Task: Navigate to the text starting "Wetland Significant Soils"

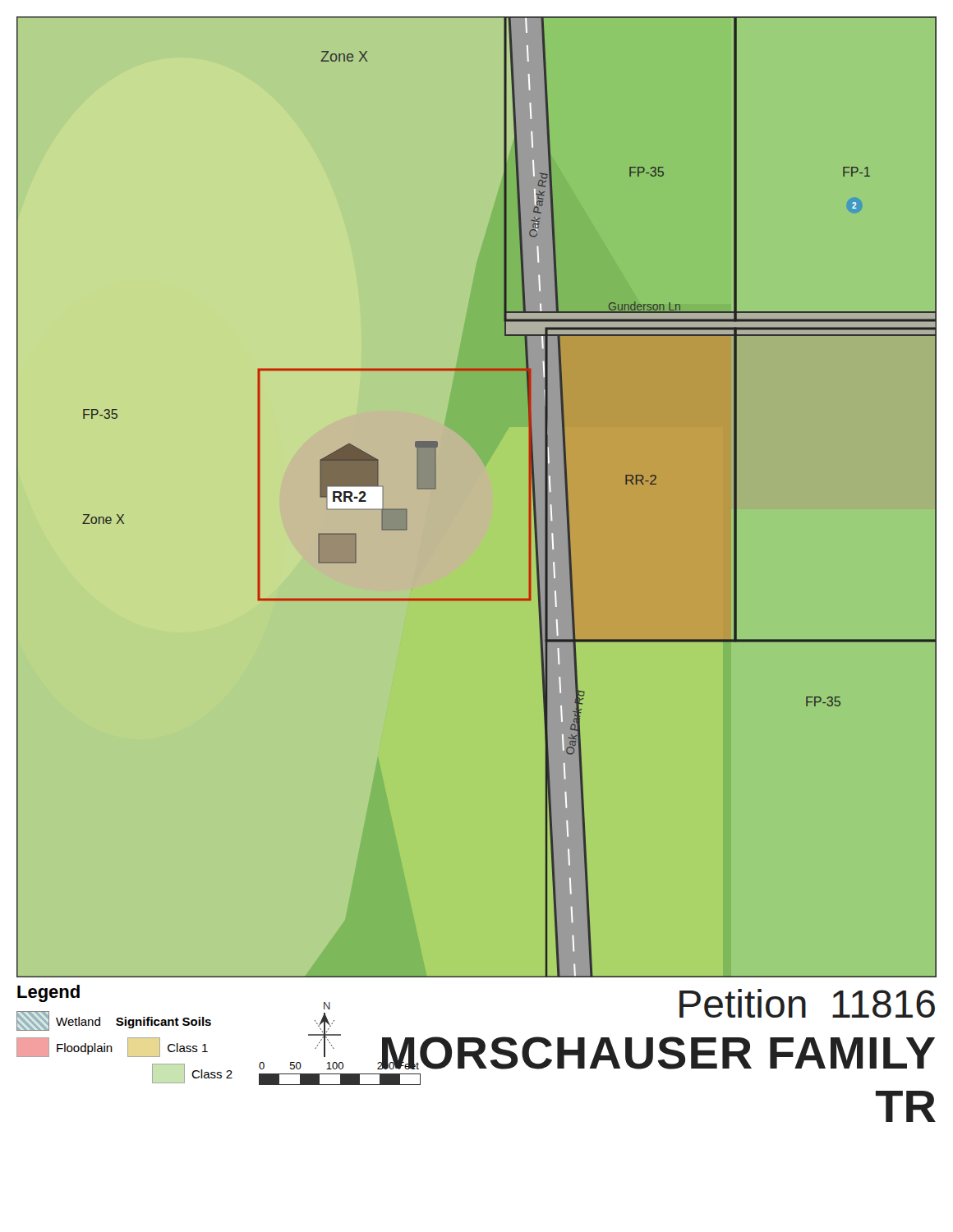Action: point(114,1021)
